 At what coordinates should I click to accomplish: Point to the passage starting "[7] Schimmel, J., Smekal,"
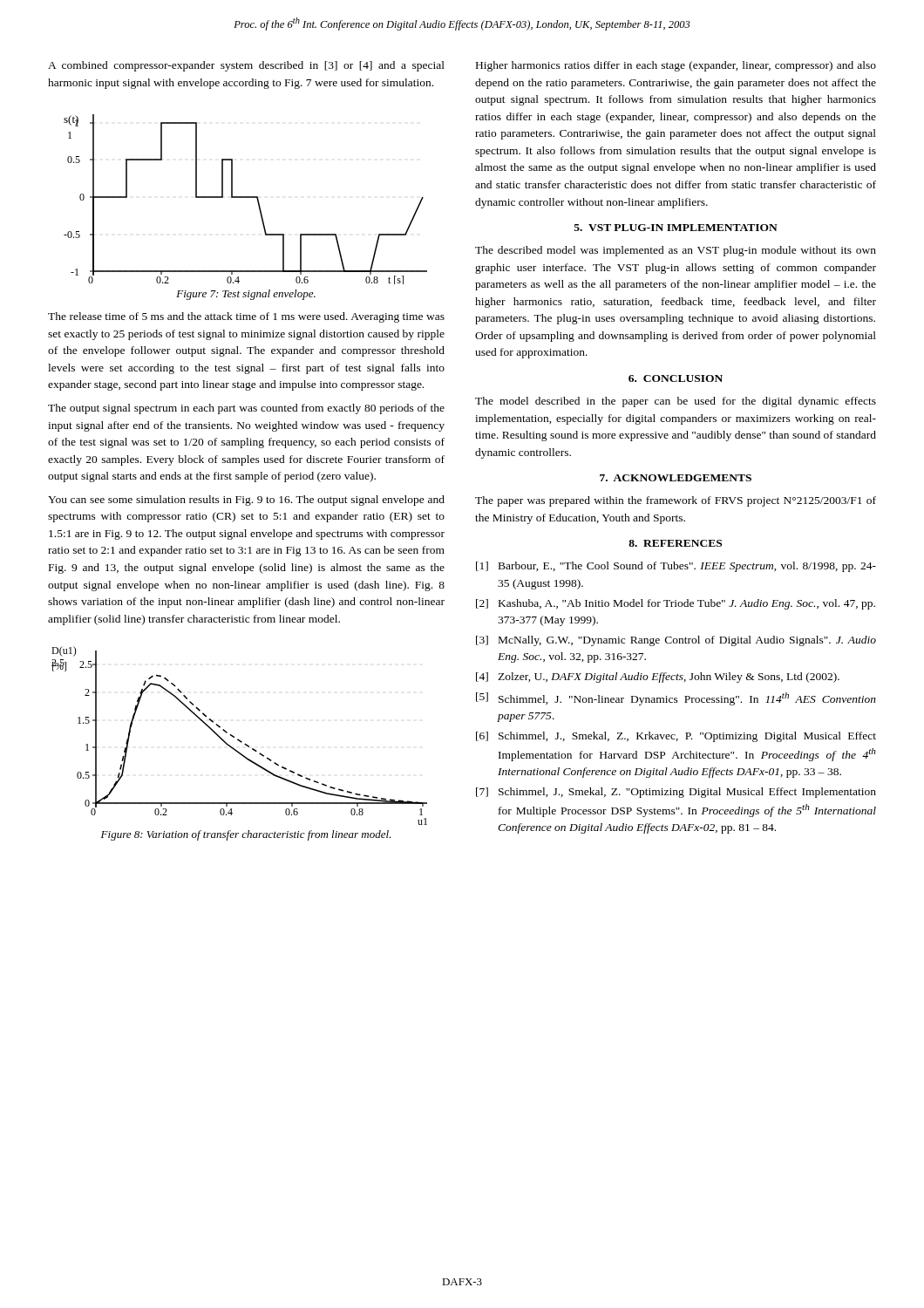click(x=676, y=809)
